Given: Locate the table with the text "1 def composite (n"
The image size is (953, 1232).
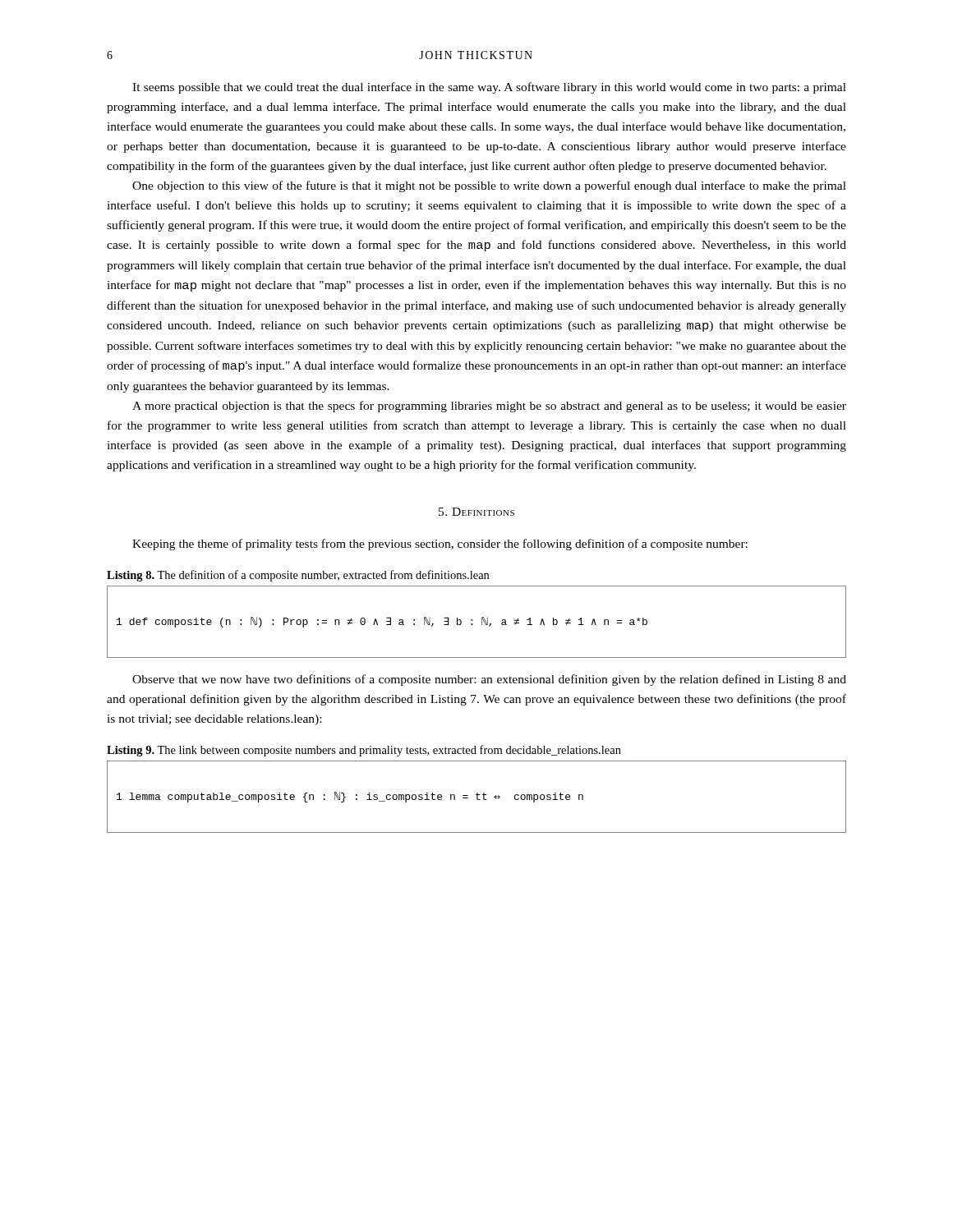Looking at the screenshot, I should 476,622.
